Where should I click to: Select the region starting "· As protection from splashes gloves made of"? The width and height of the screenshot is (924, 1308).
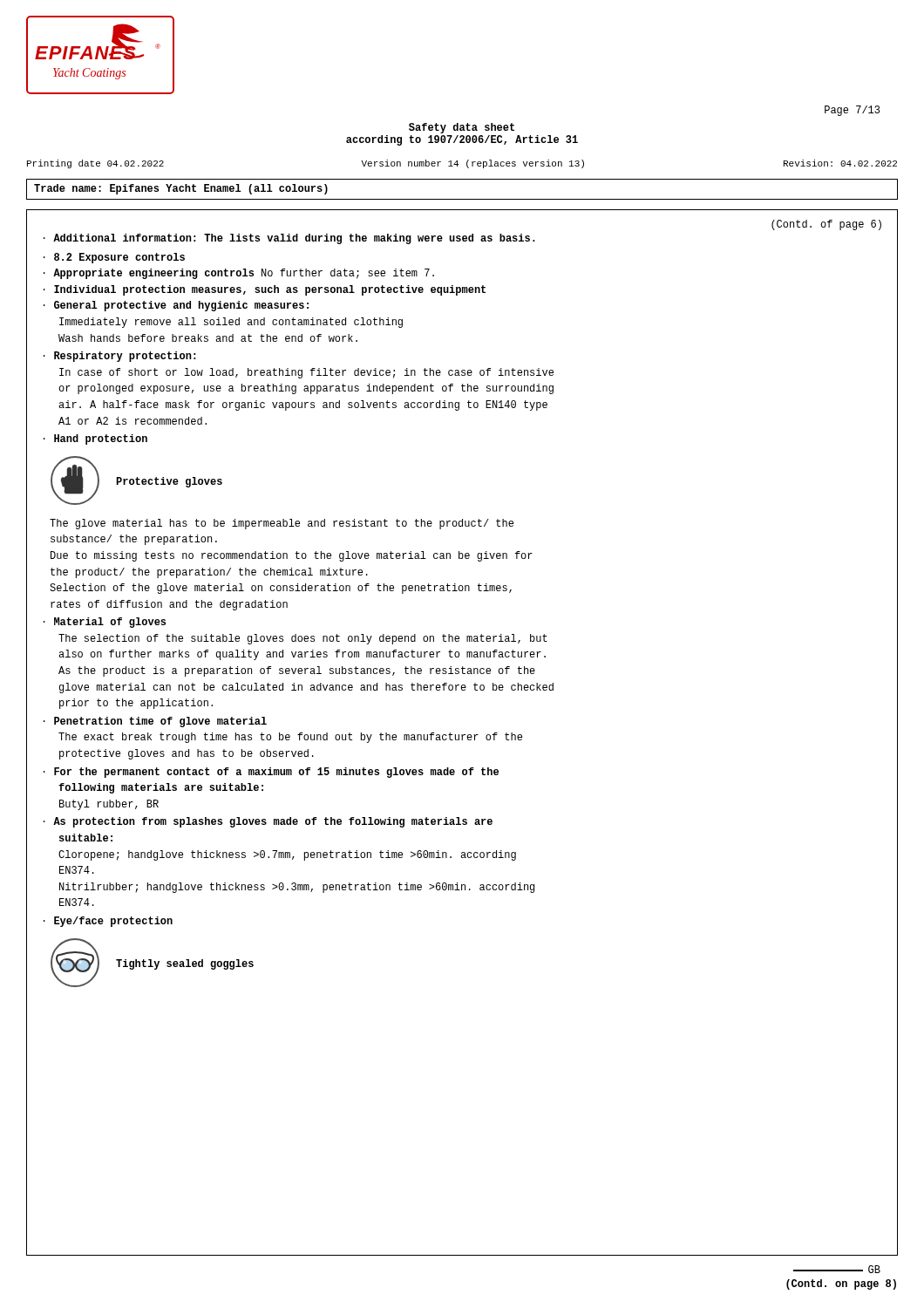[288, 863]
